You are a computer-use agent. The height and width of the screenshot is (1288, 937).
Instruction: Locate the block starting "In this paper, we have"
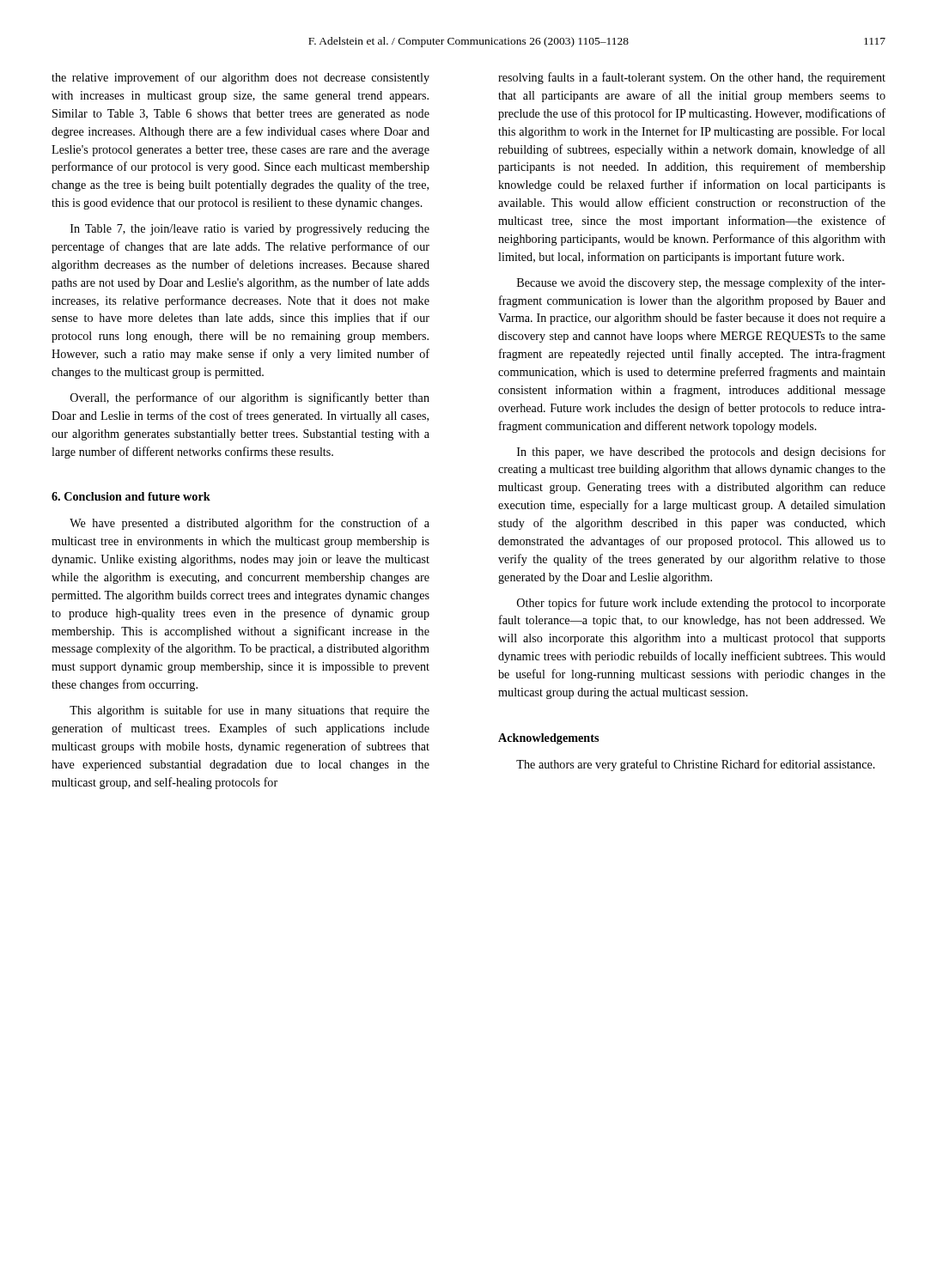tap(692, 514)
